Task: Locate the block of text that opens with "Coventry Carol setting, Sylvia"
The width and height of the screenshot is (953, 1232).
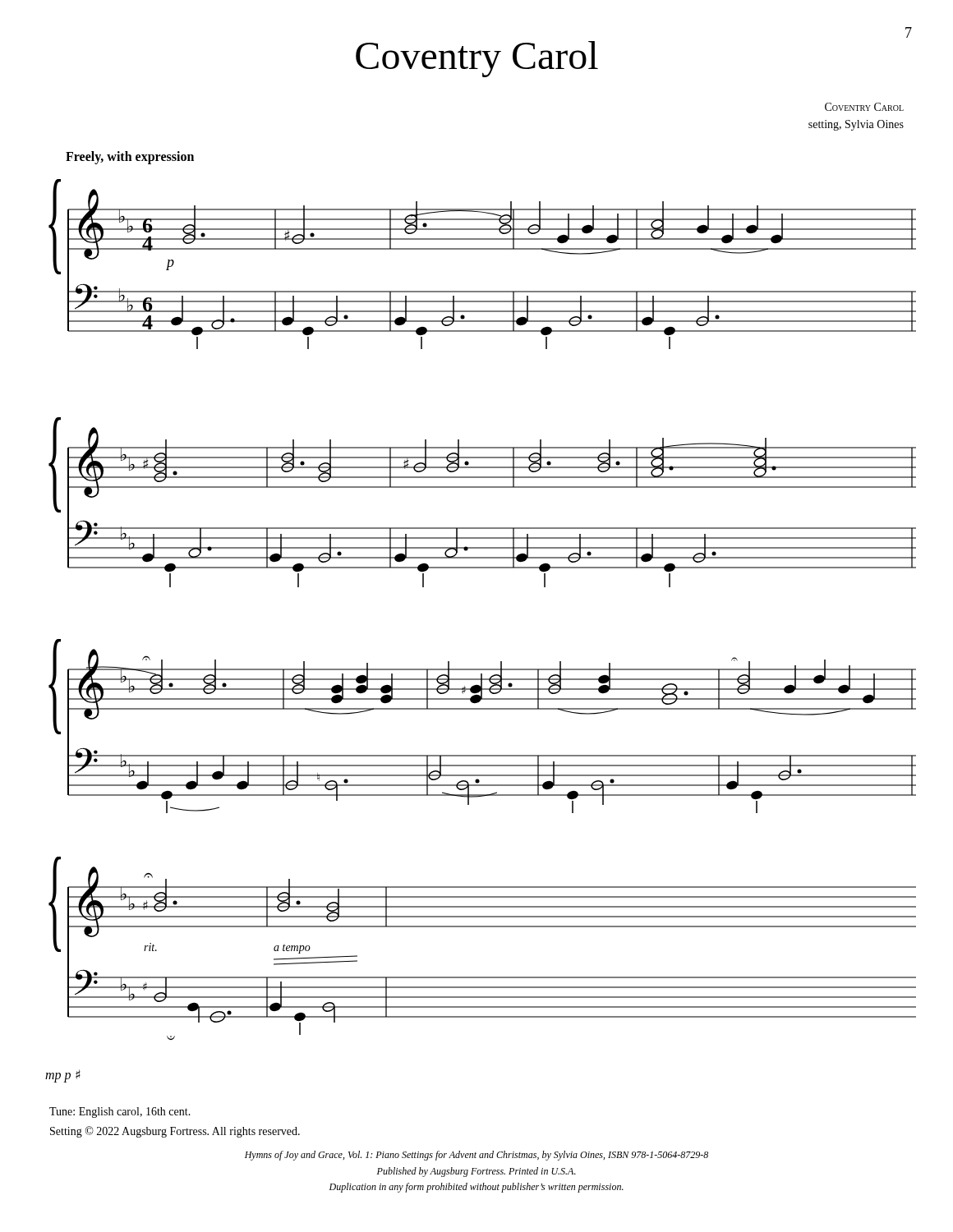Action: tap(856, 116)
